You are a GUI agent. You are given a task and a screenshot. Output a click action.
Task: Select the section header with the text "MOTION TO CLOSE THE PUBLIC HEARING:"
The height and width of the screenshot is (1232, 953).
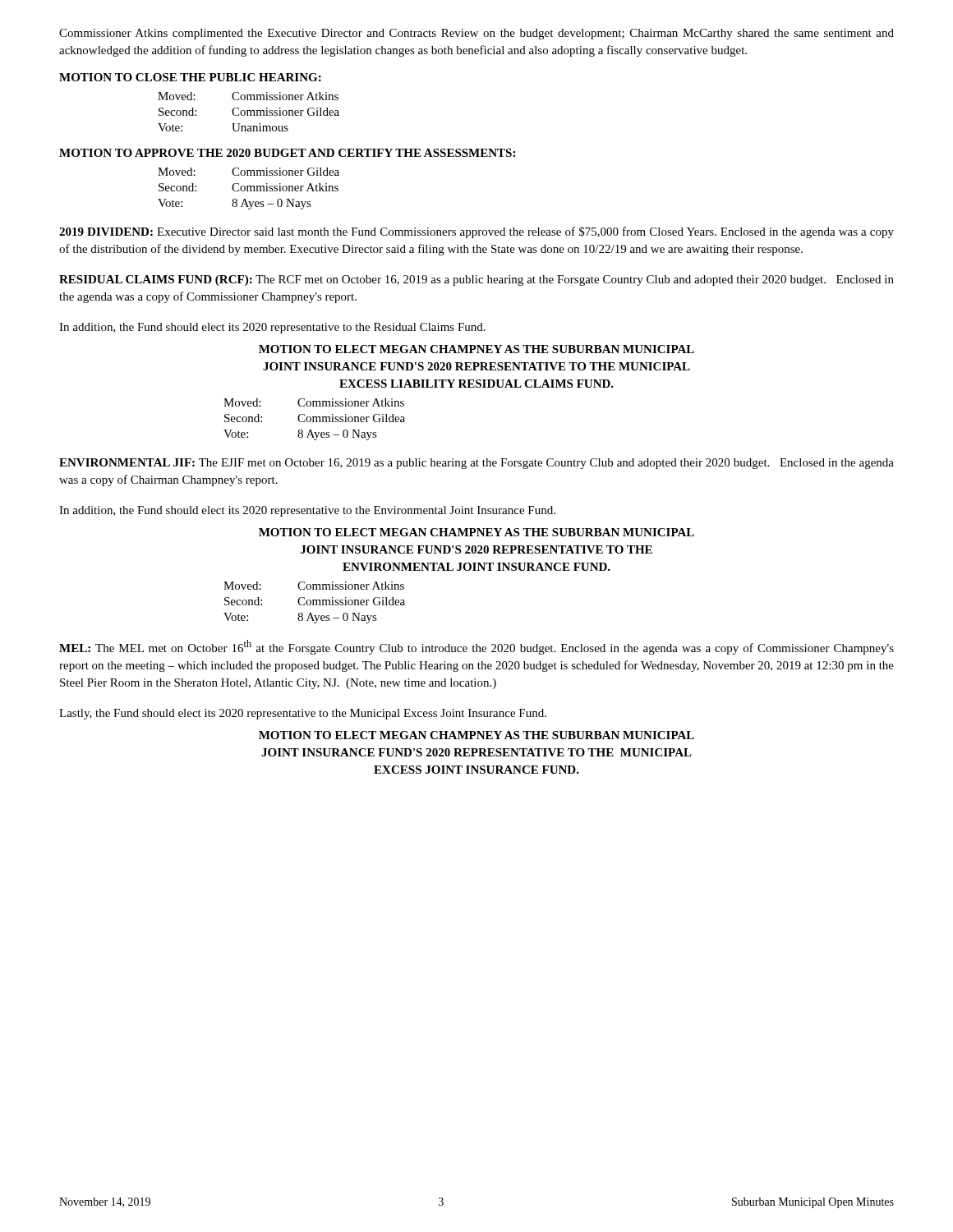coord(190,77)
